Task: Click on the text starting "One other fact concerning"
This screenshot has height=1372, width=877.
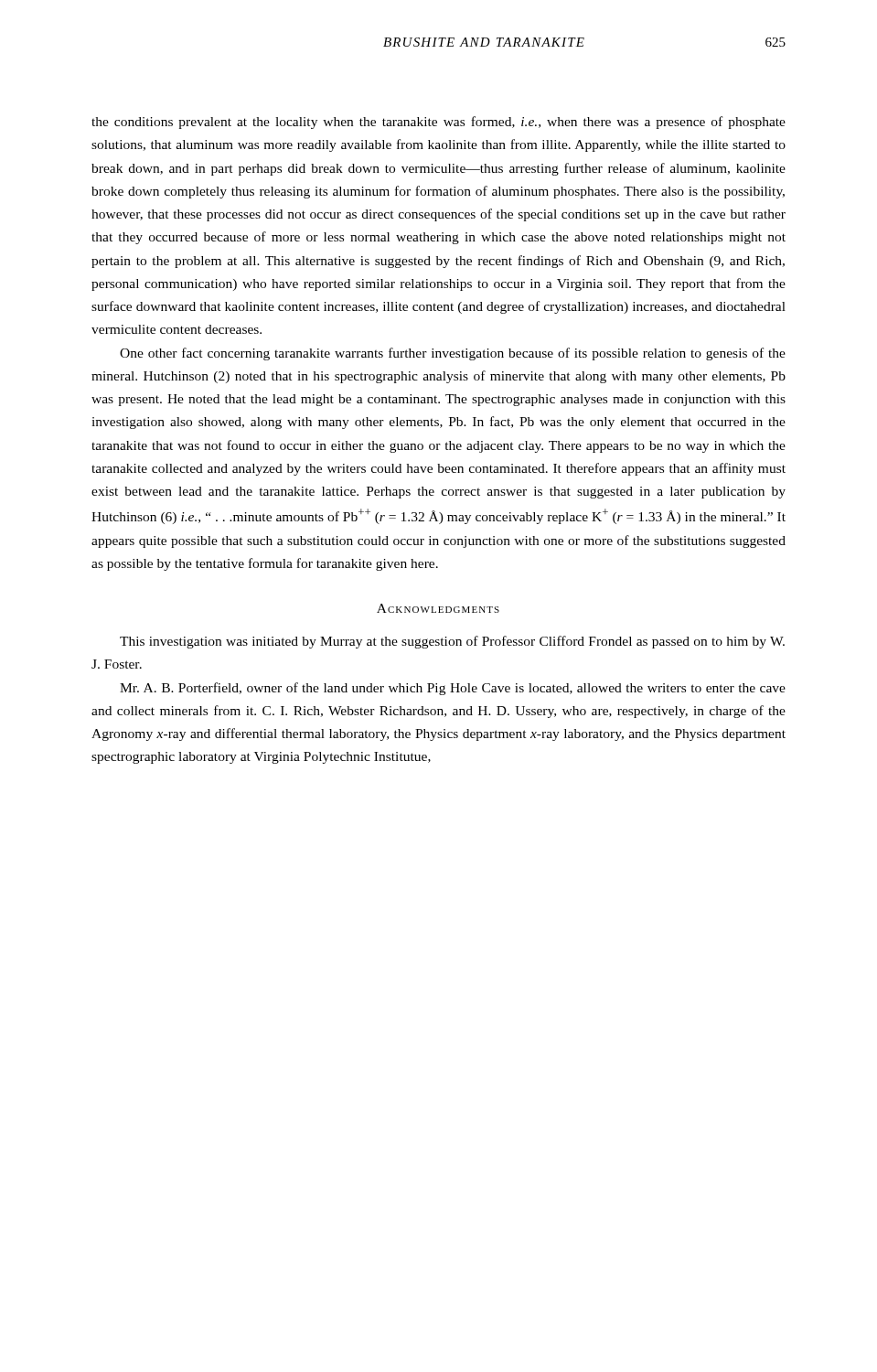Action: [438, 457]
